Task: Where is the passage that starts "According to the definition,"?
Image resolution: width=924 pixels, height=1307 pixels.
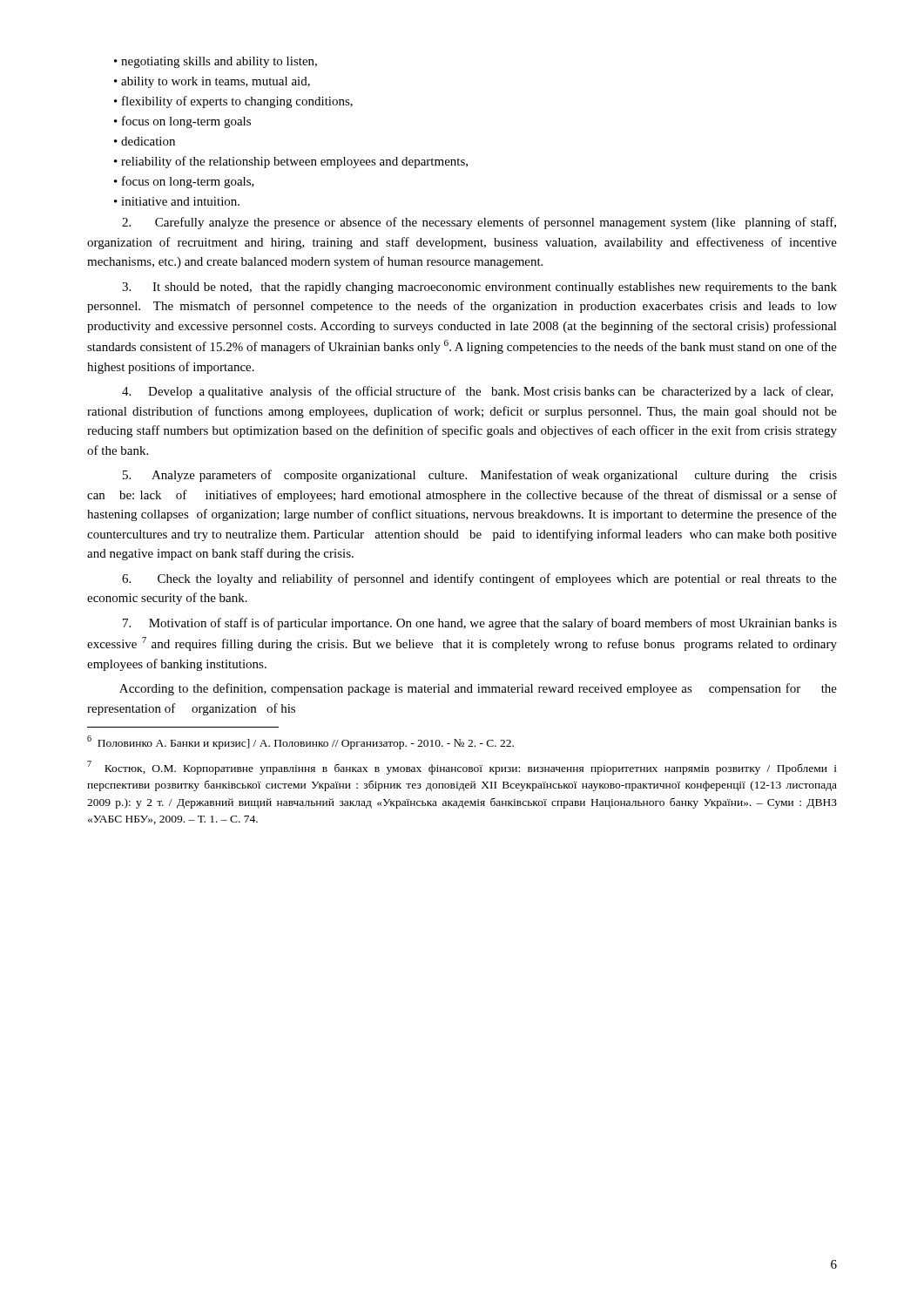Action: pos(462,698)
